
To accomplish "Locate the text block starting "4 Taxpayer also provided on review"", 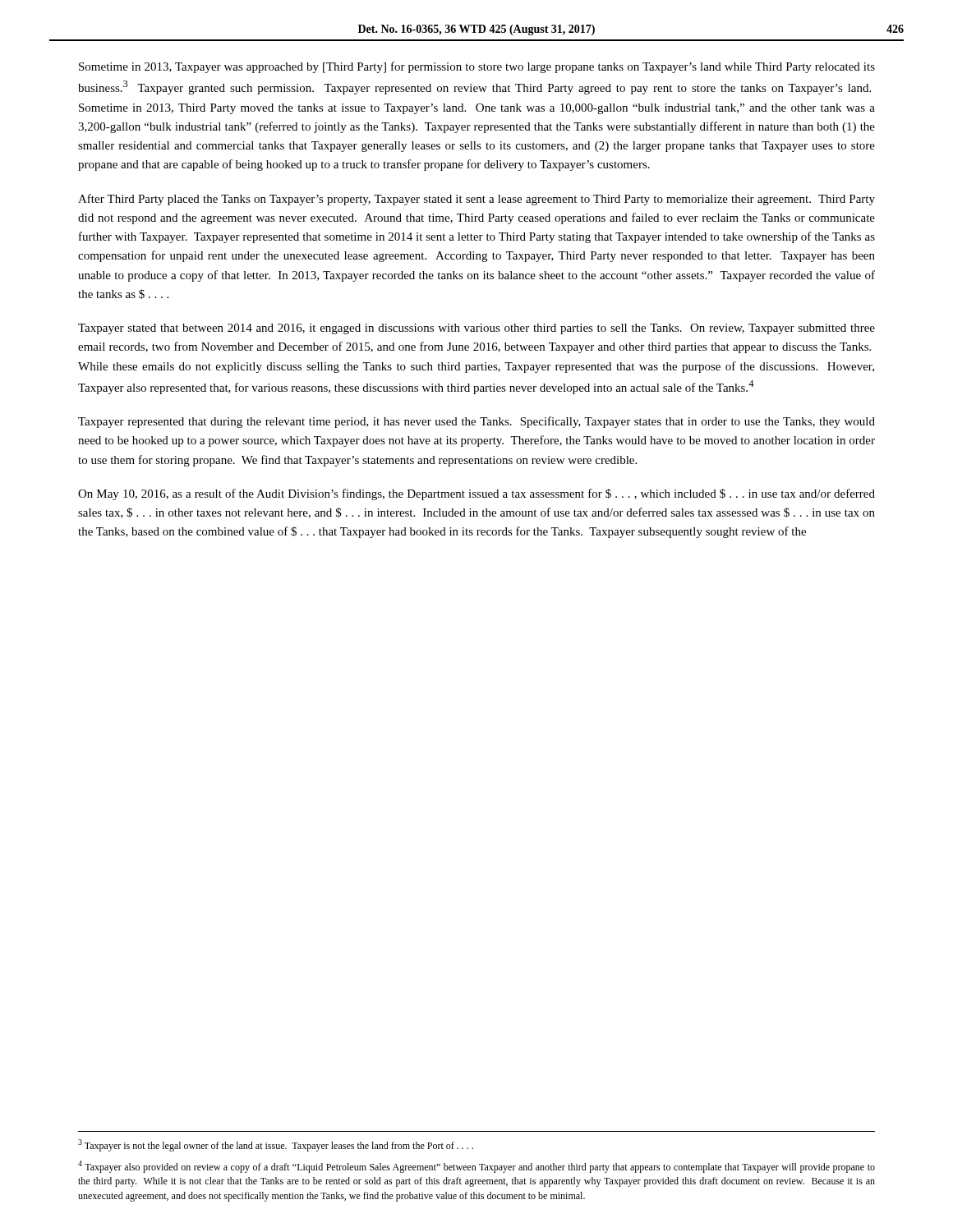I will coord(476,1180).
